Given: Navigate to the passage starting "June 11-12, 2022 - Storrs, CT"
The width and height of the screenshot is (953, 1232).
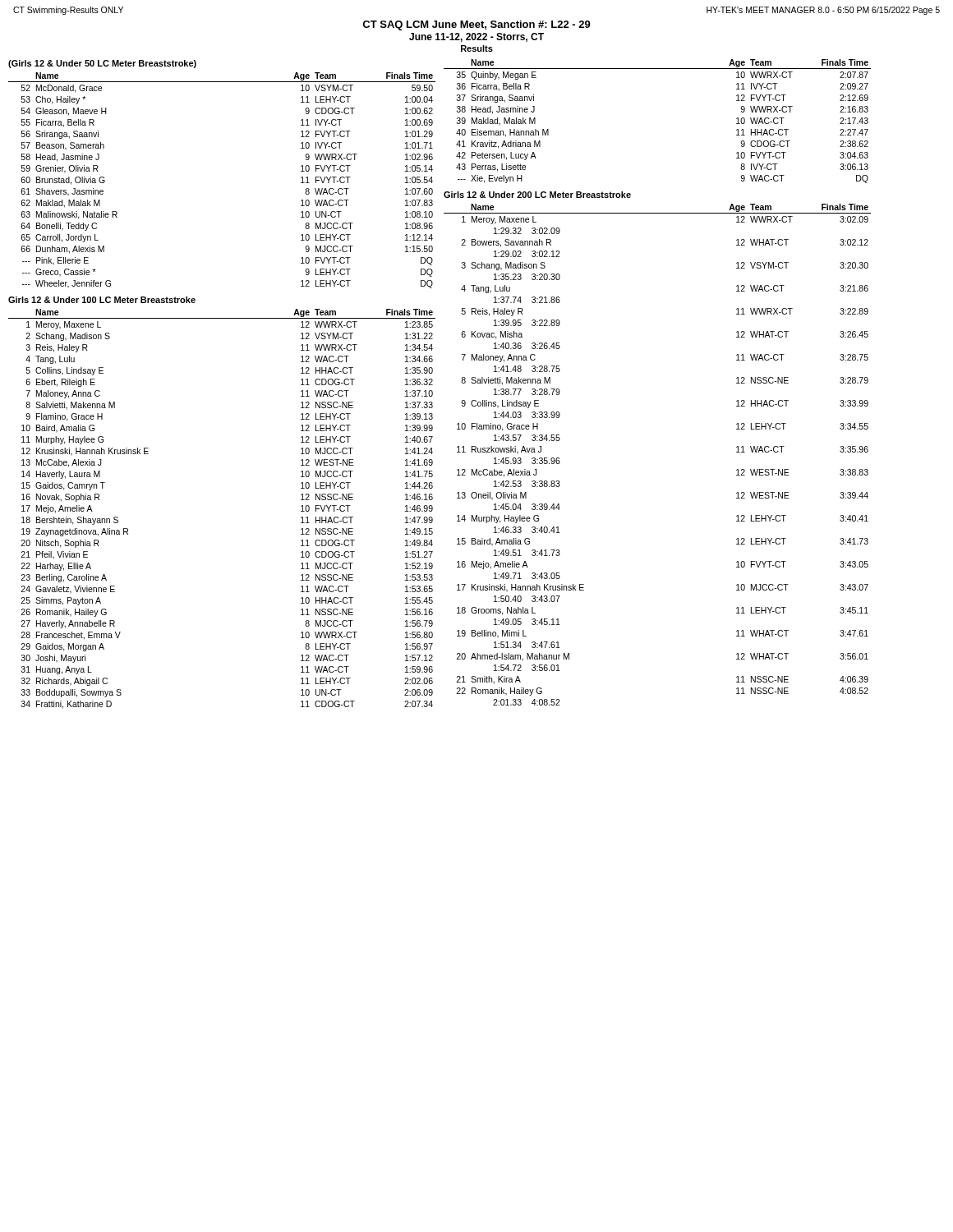Looking at the screenshot, I should pos(476,37).
